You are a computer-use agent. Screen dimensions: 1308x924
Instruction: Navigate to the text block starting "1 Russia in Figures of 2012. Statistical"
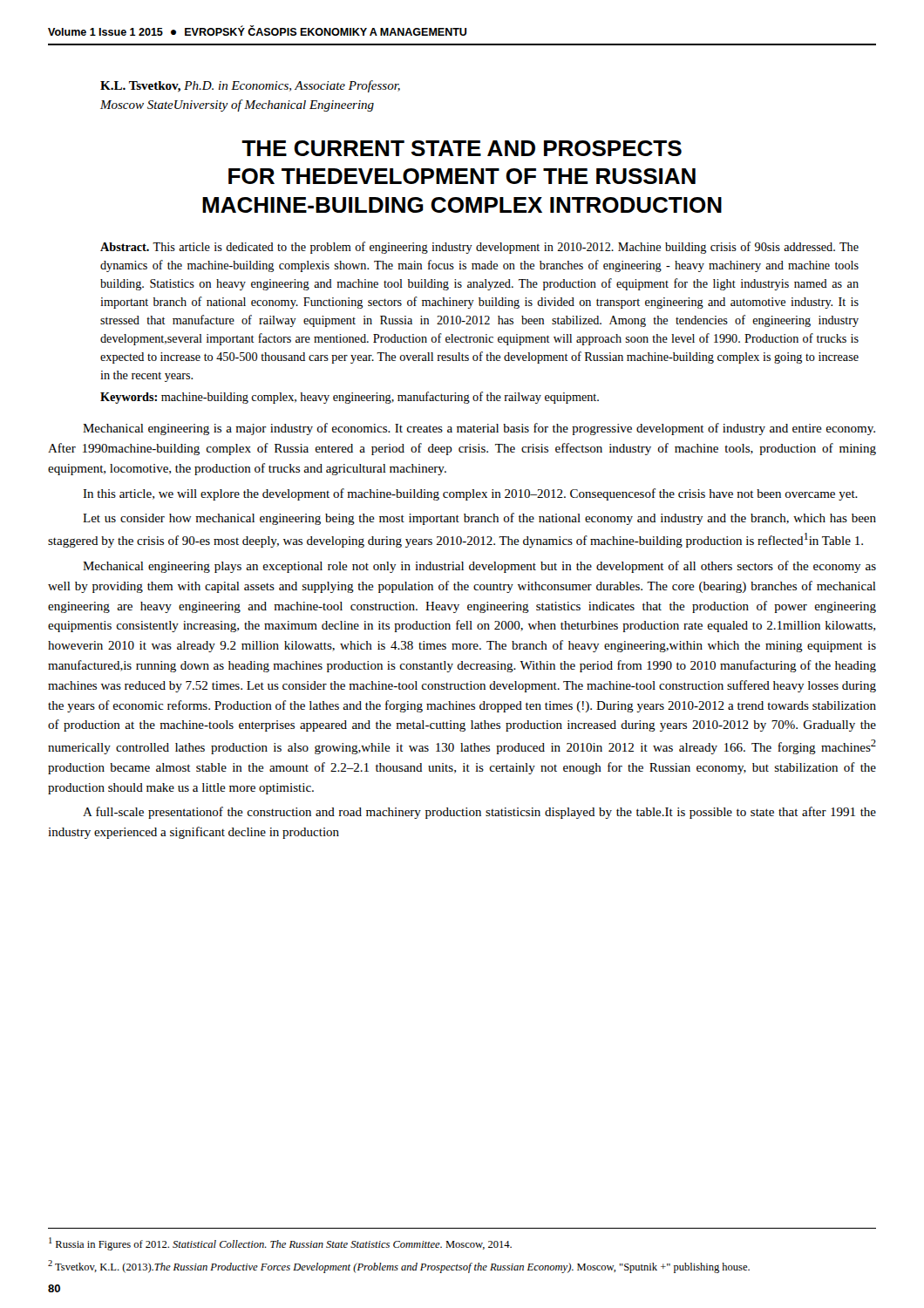tap(462, 1255)
